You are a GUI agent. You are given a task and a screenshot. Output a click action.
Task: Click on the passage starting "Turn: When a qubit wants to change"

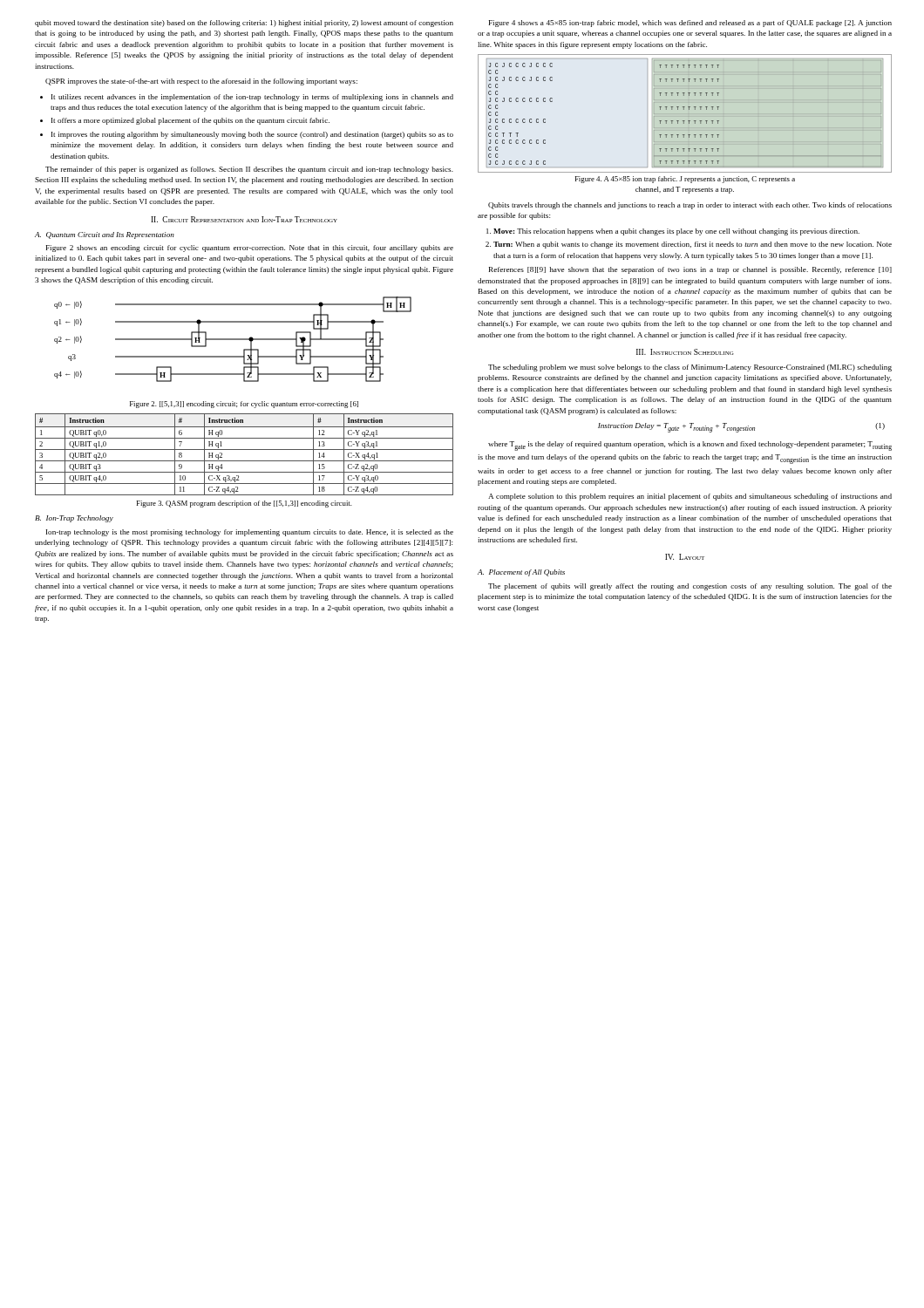(x=693, y=250)
